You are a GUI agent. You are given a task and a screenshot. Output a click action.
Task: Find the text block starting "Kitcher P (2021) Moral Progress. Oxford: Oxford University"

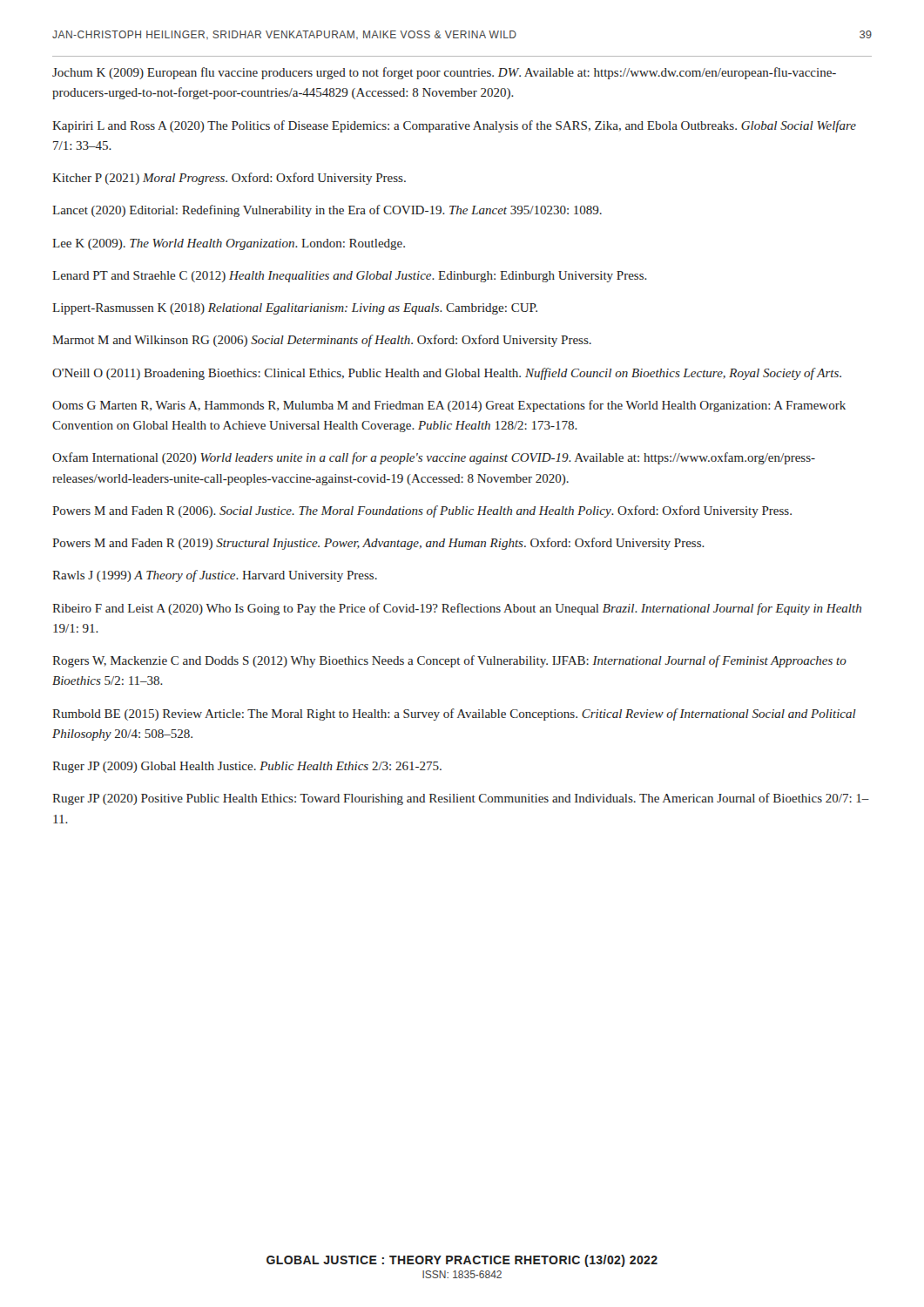click(229, 178)
